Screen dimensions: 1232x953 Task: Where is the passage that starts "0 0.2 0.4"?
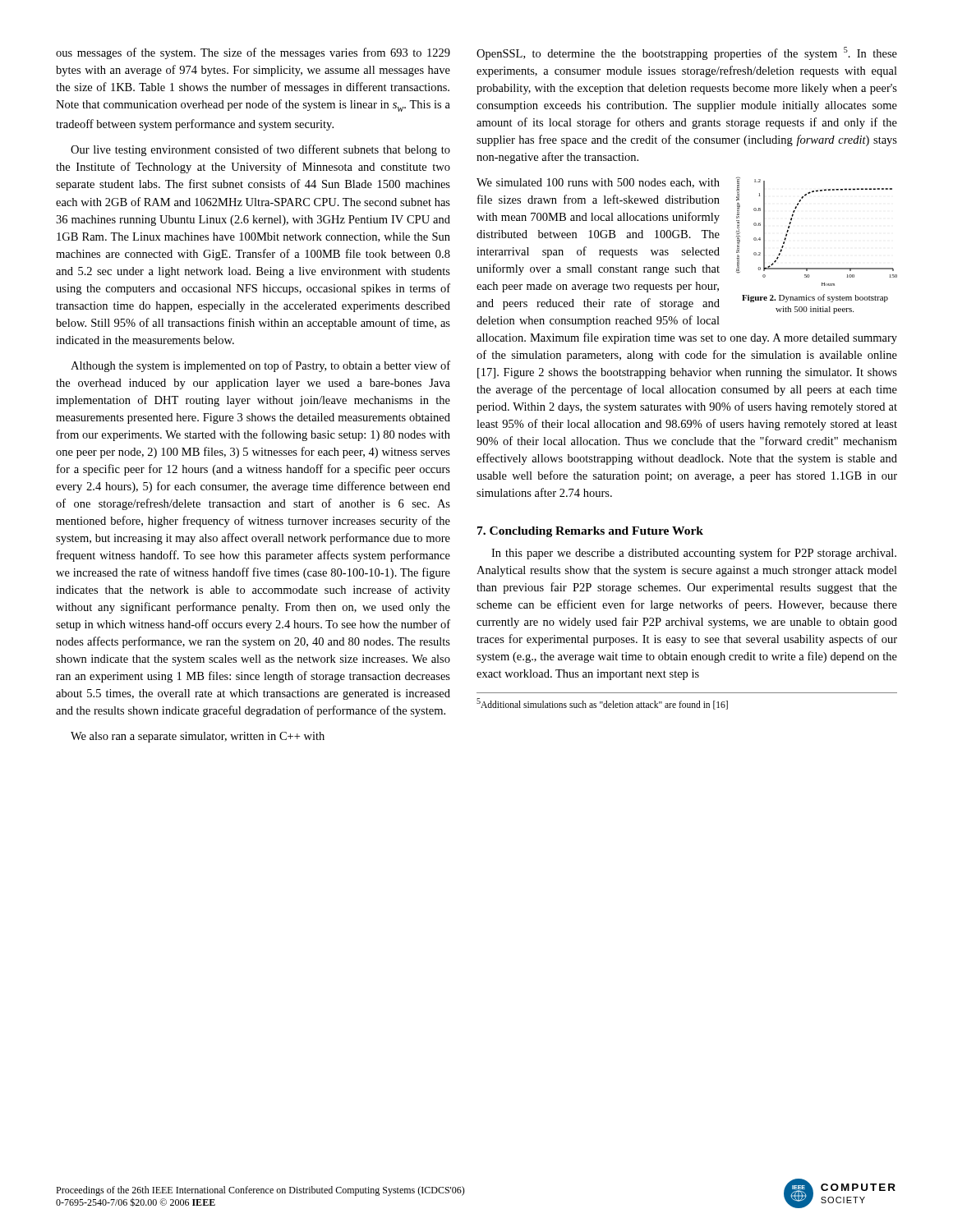687,338
